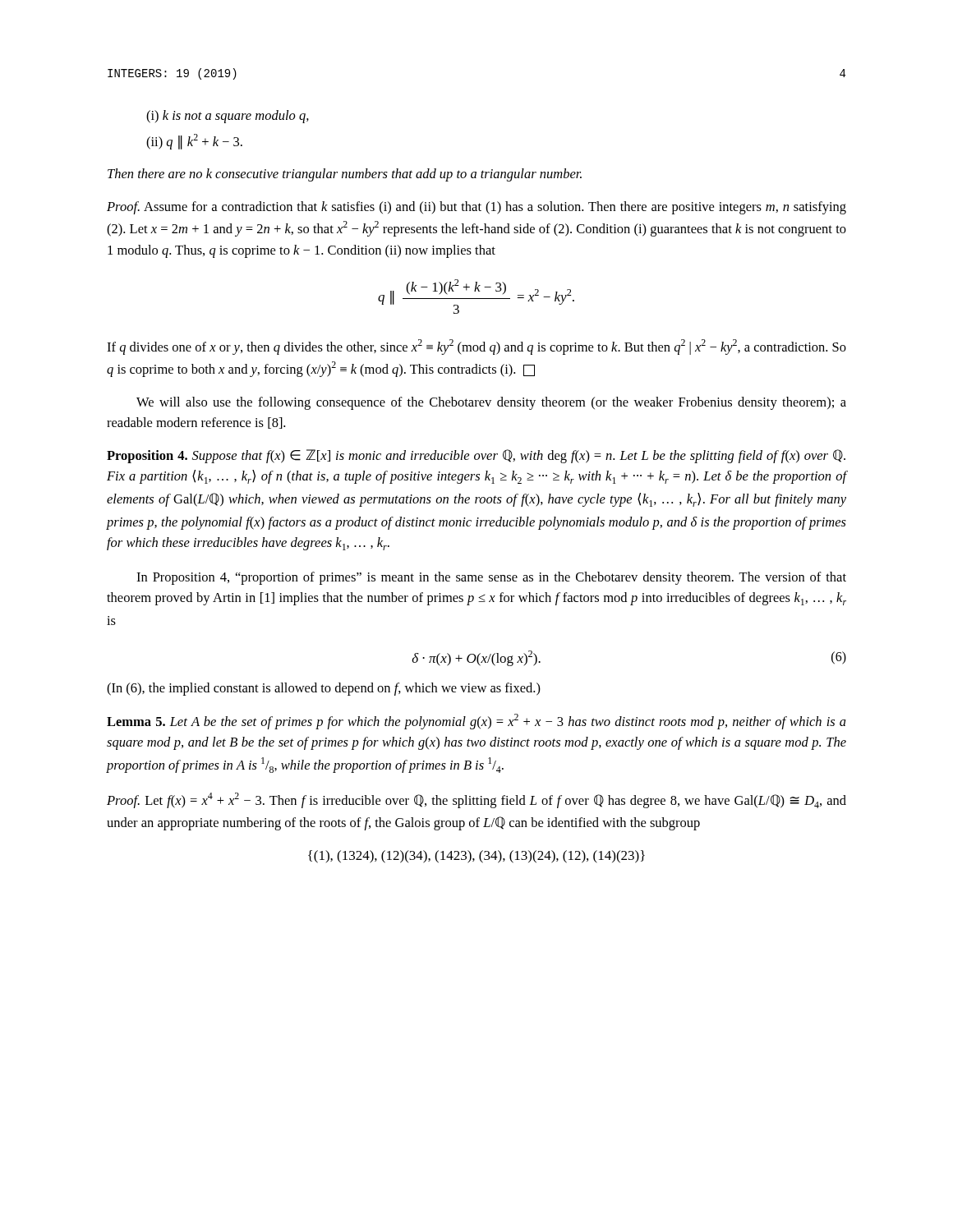
Task: Click the passage that begins "(i) k is not a square modulo"
Action: tap(228, 115)
